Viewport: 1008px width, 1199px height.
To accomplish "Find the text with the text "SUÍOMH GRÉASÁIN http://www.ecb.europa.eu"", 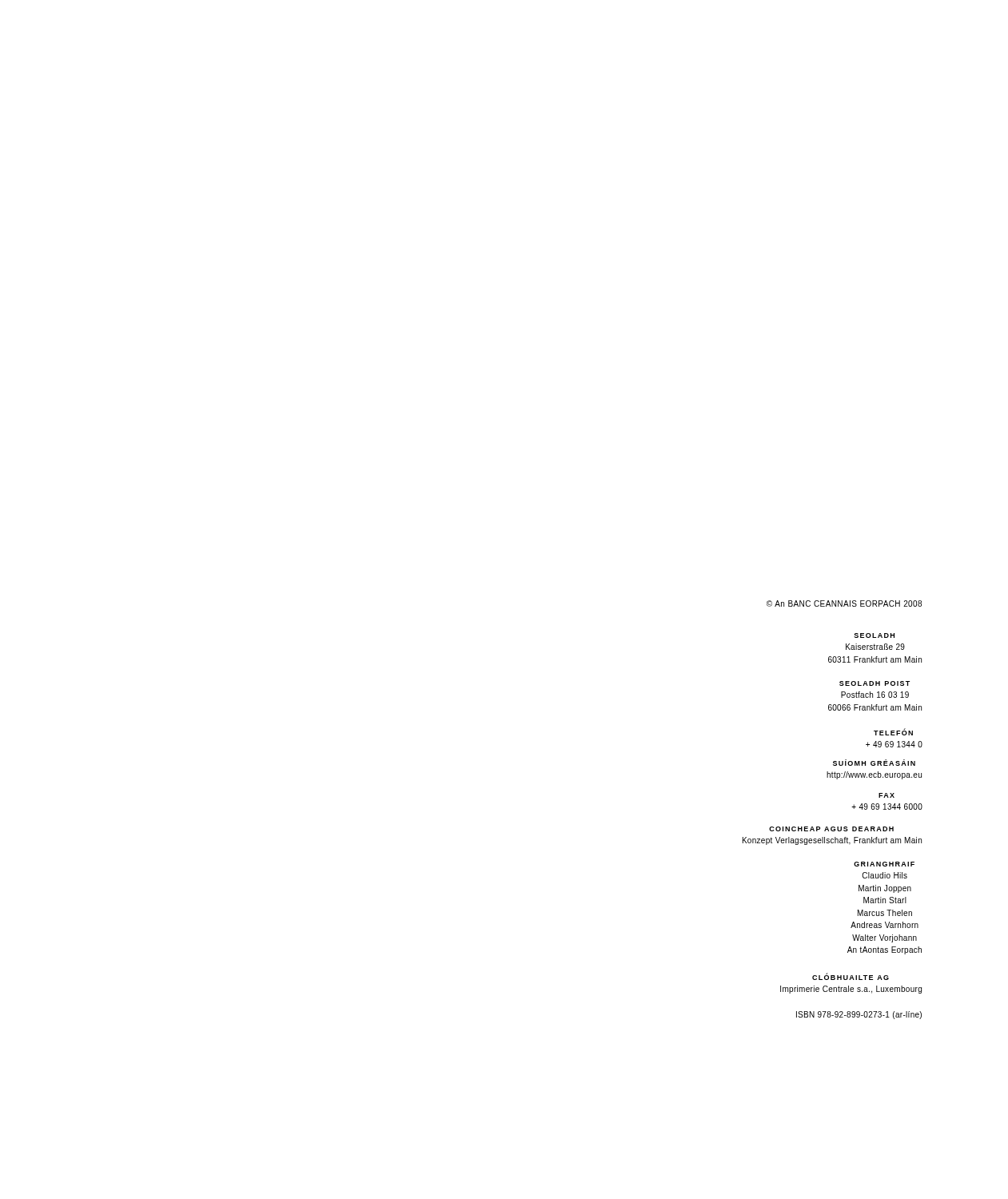I will pos(874,770).
